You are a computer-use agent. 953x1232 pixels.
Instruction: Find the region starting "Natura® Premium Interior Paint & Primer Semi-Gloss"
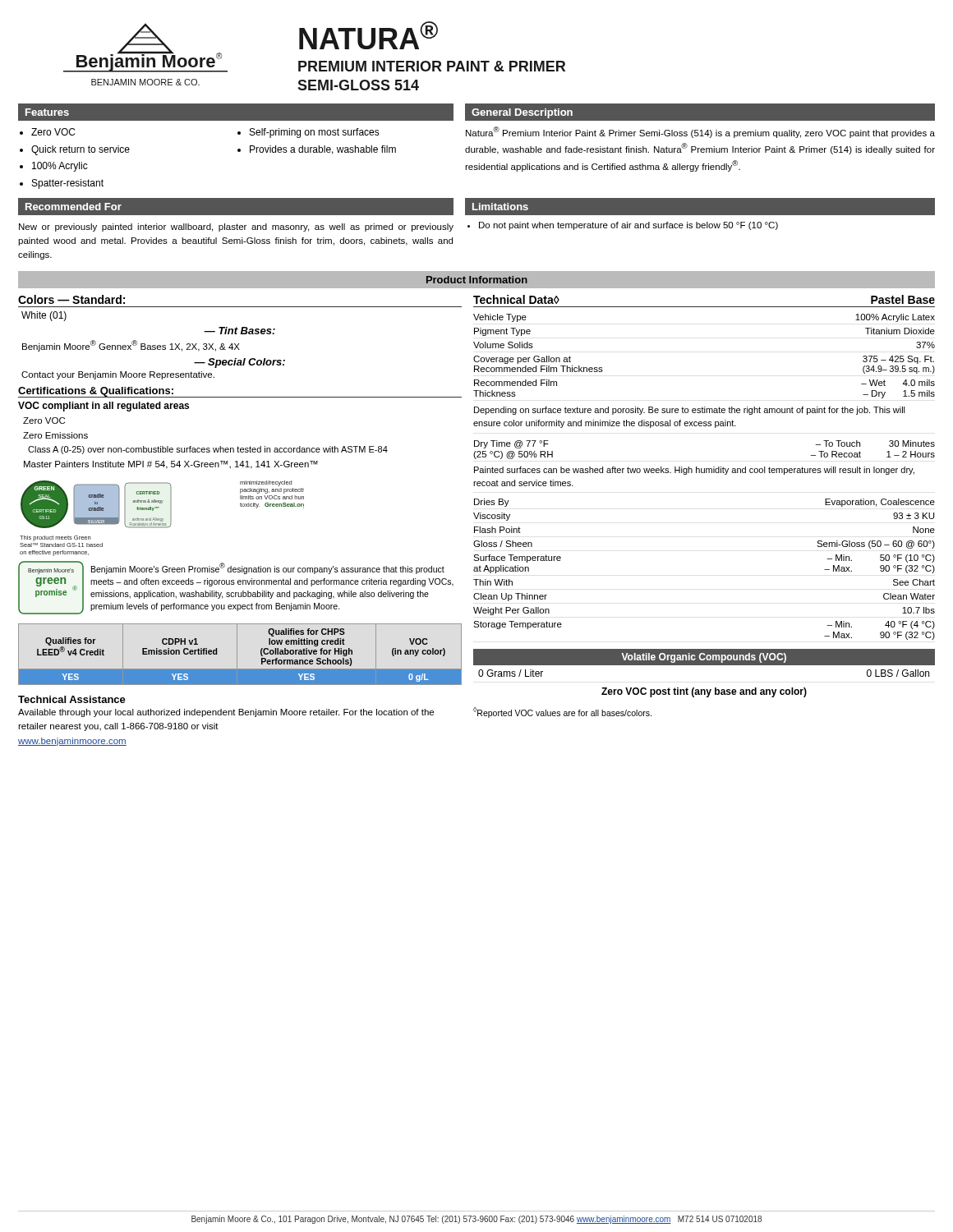tap(700, 148)
